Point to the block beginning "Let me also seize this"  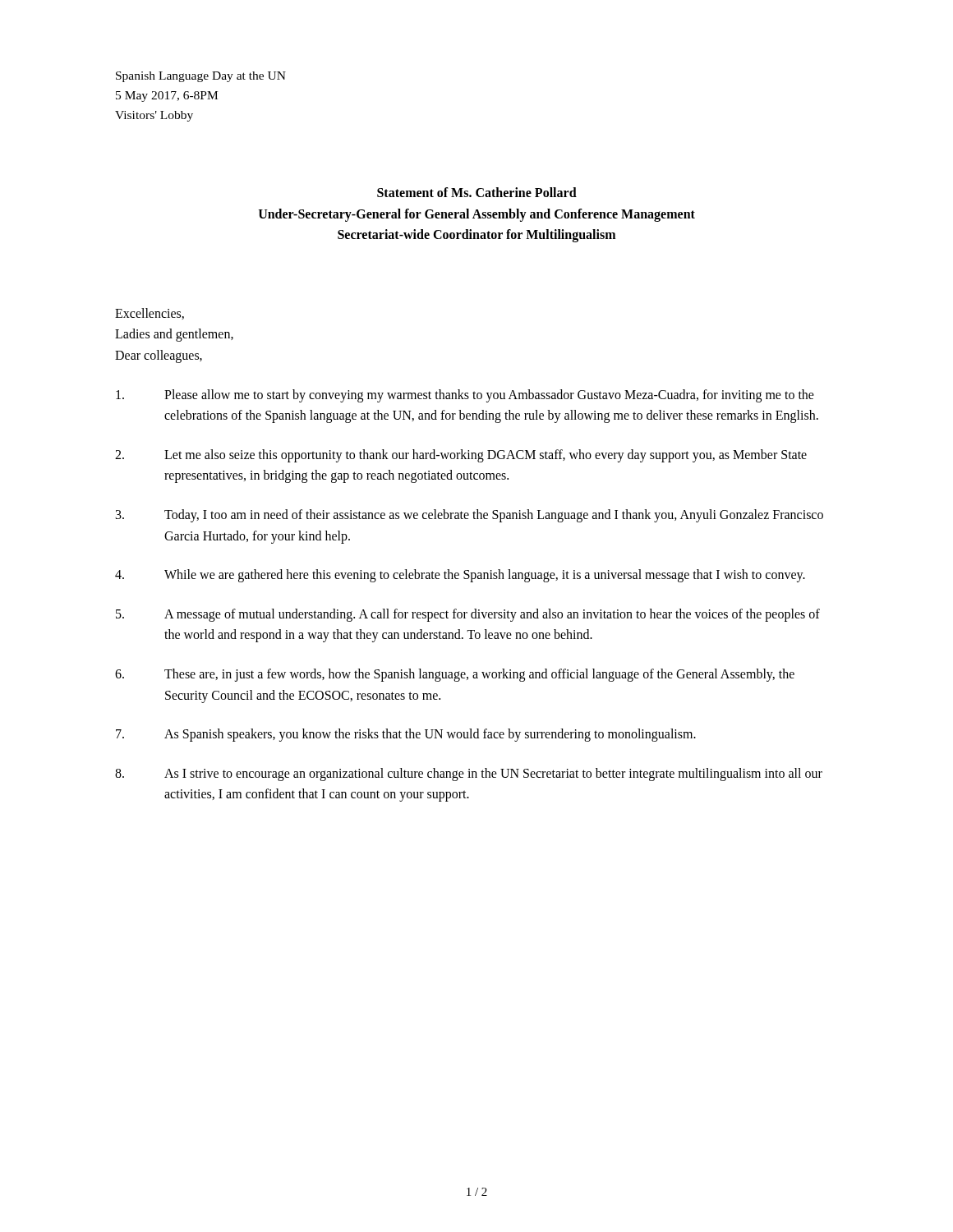tap(473, 465)
